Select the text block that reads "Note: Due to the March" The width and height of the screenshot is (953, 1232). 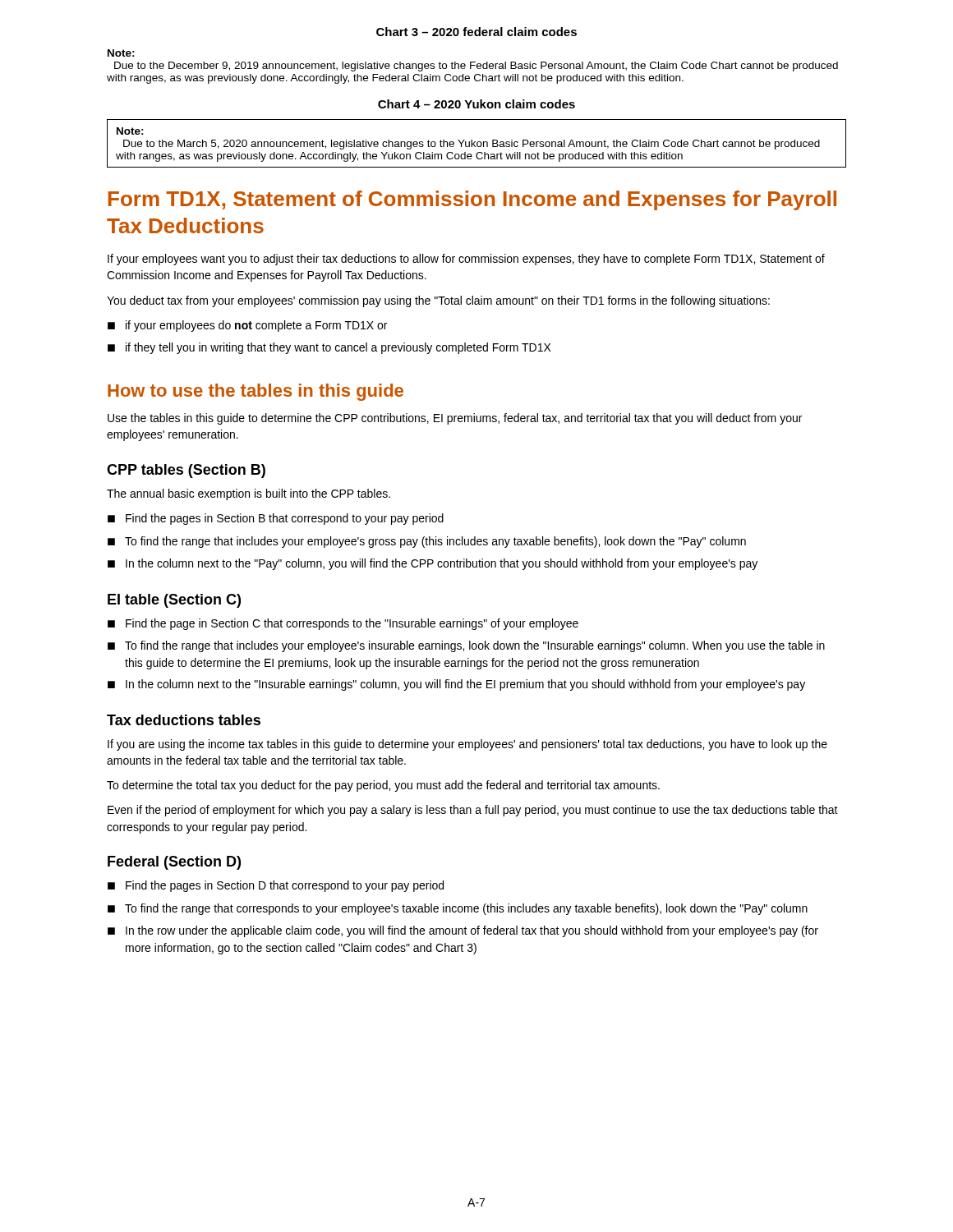coord(468,143)
